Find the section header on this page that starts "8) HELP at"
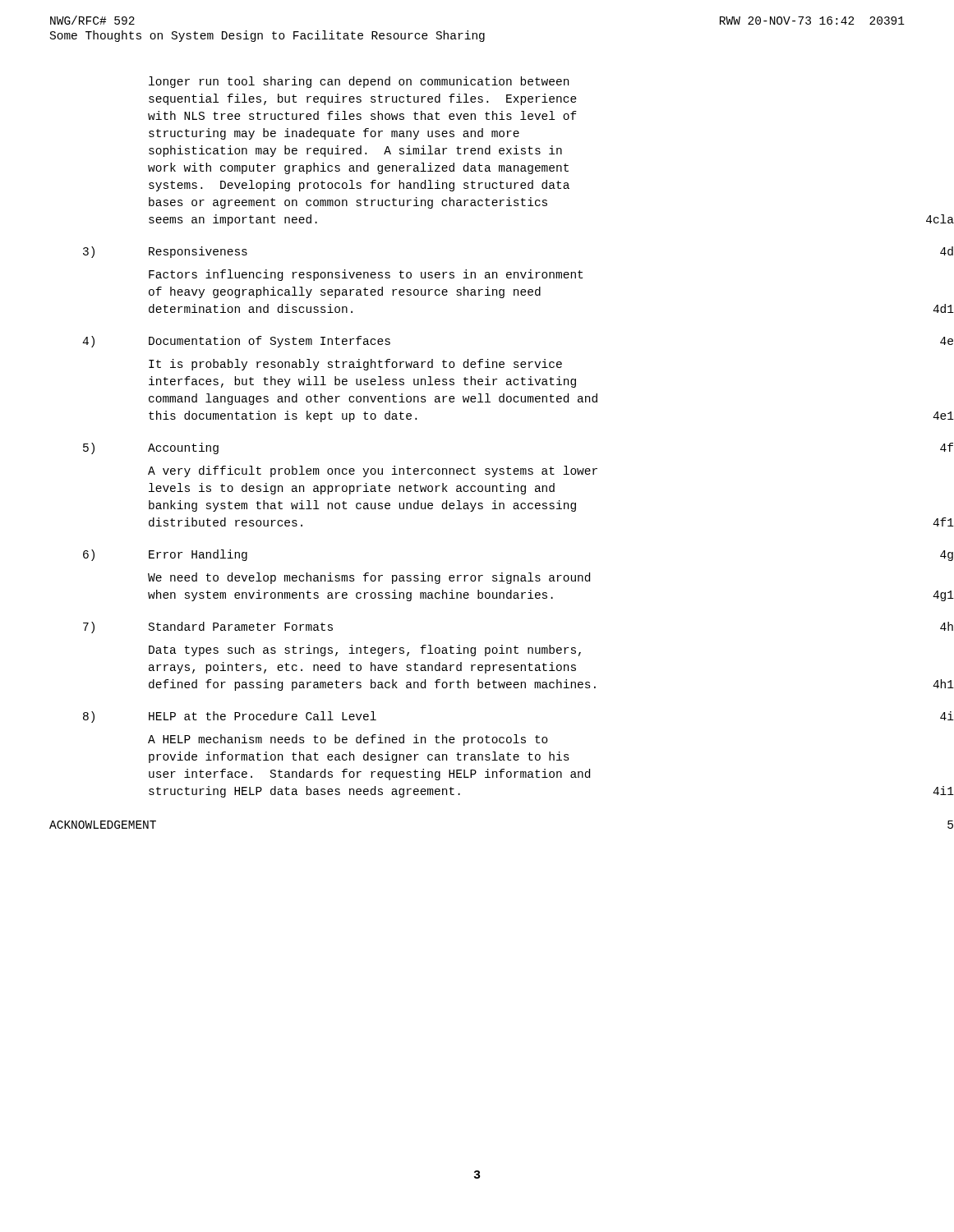This screenshot has width=954, height=1232. click(85, 717)
